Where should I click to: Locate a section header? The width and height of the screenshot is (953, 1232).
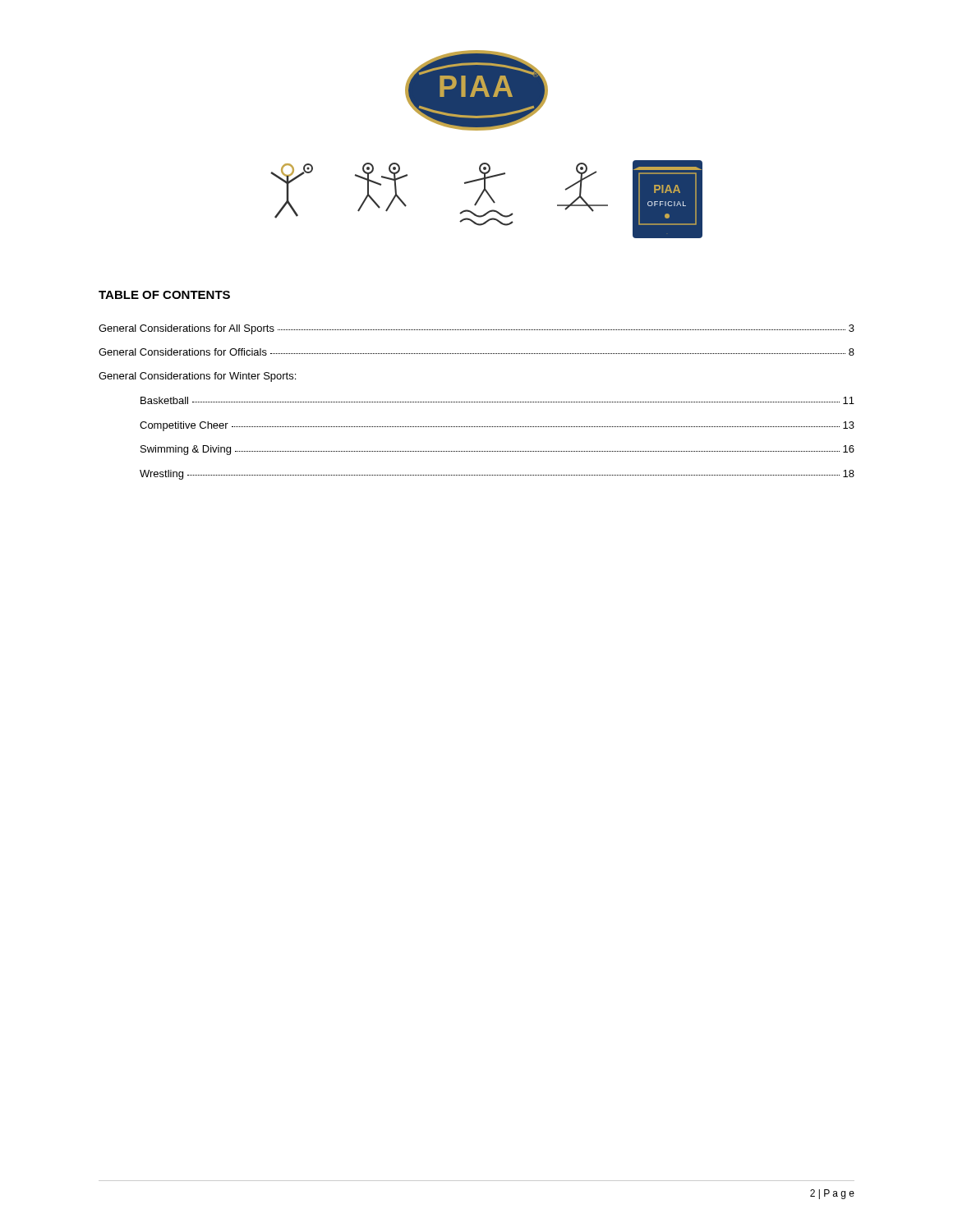point(165,294)
